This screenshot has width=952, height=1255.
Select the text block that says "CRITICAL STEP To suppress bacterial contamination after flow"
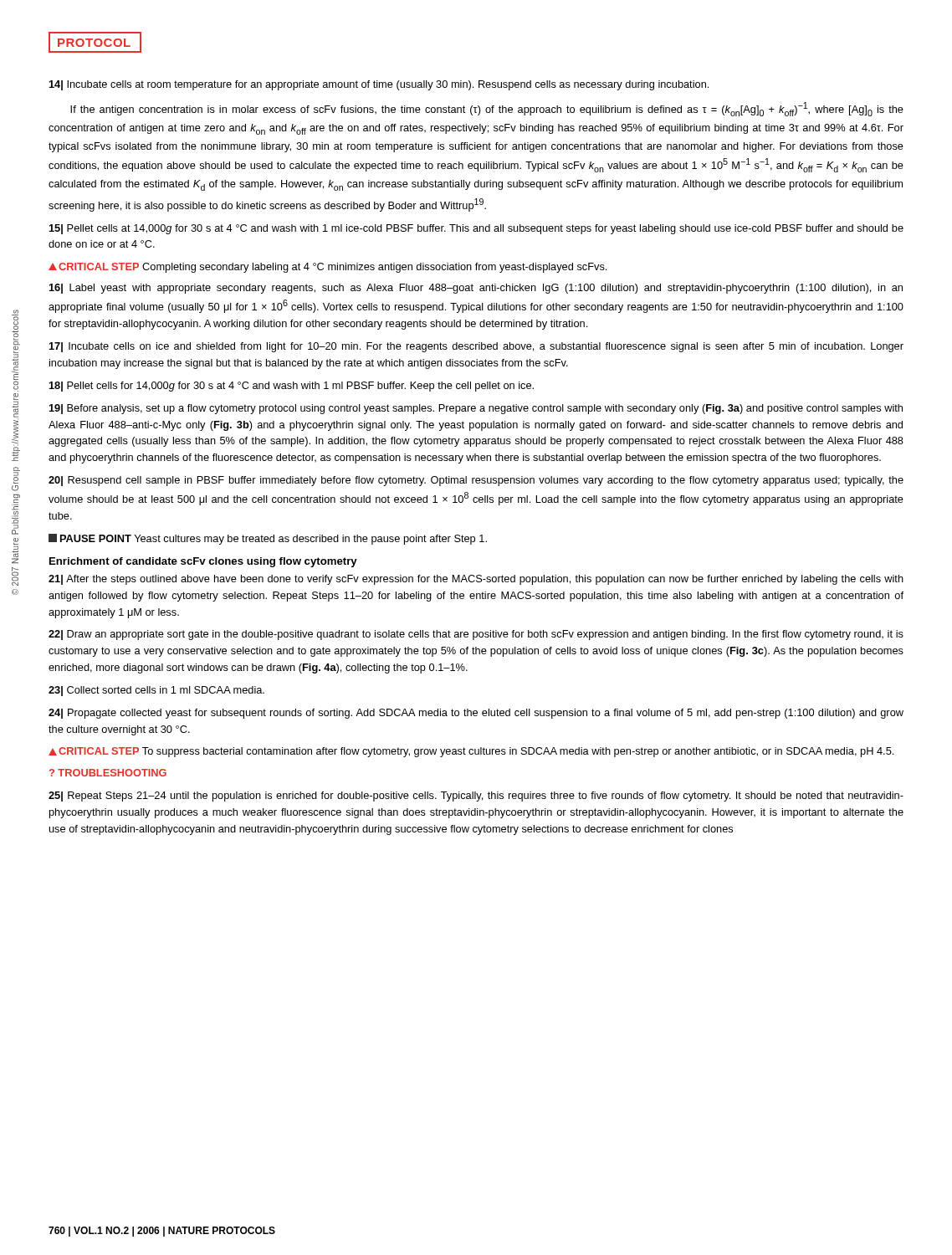point(472,751)
